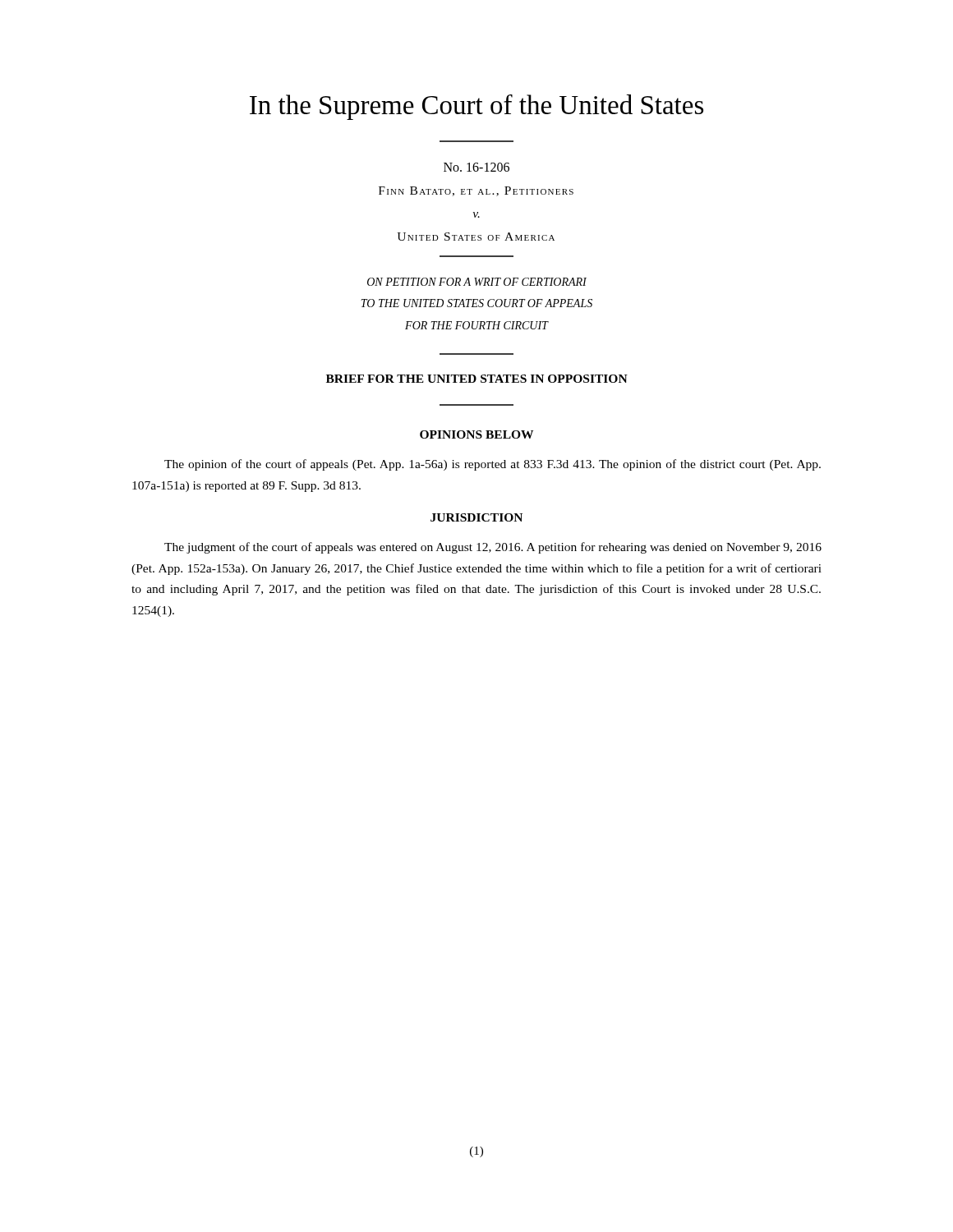The height and width of the screenshot is (1232, 953).
Task: Find the region starting "Finn Batato, et al., Petitioners"
Action: 476,190
